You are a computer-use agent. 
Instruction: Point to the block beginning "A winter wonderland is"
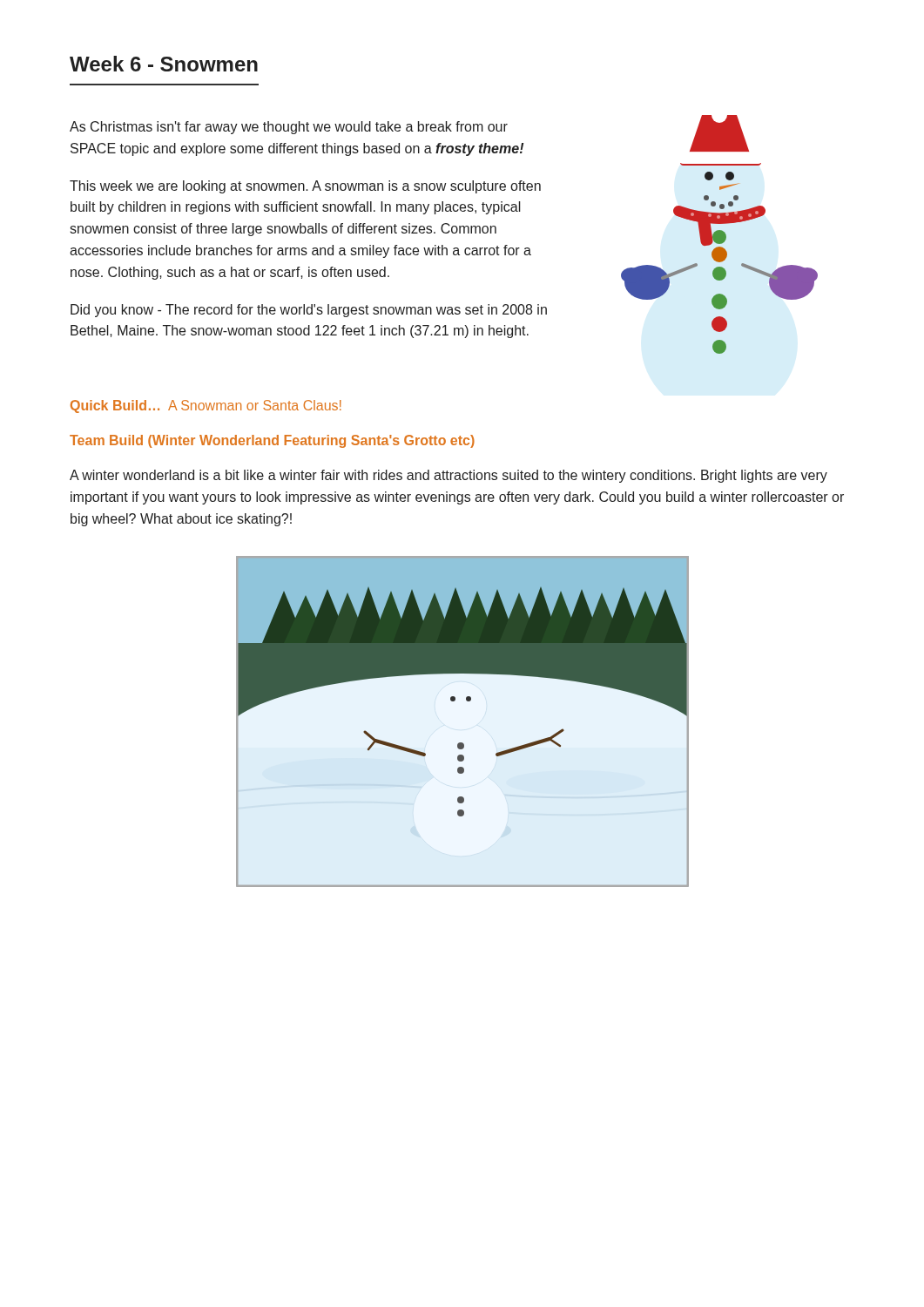[x=462, y=498]
